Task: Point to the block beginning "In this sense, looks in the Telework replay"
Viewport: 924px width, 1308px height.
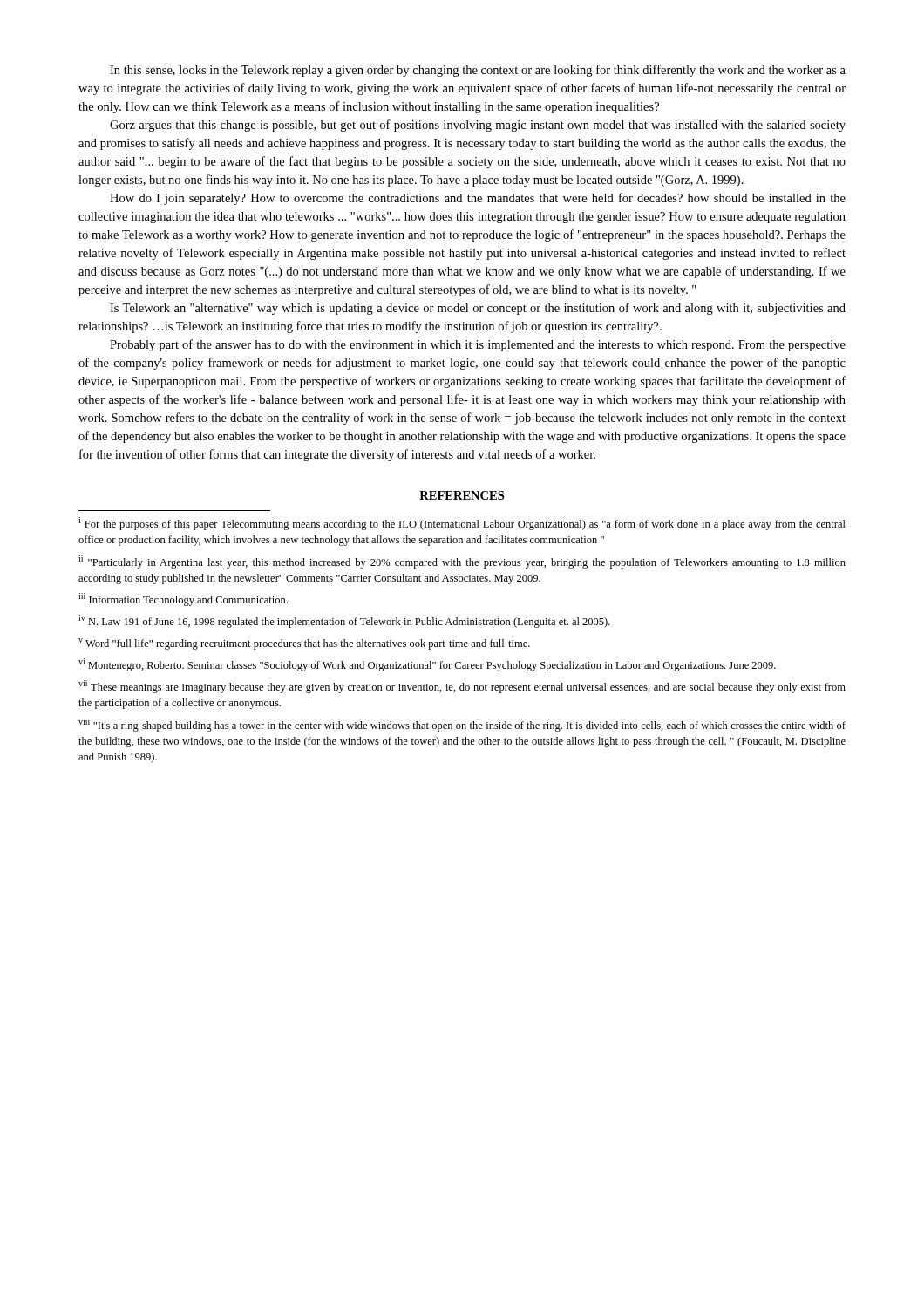Action: [x=462, y=89]
